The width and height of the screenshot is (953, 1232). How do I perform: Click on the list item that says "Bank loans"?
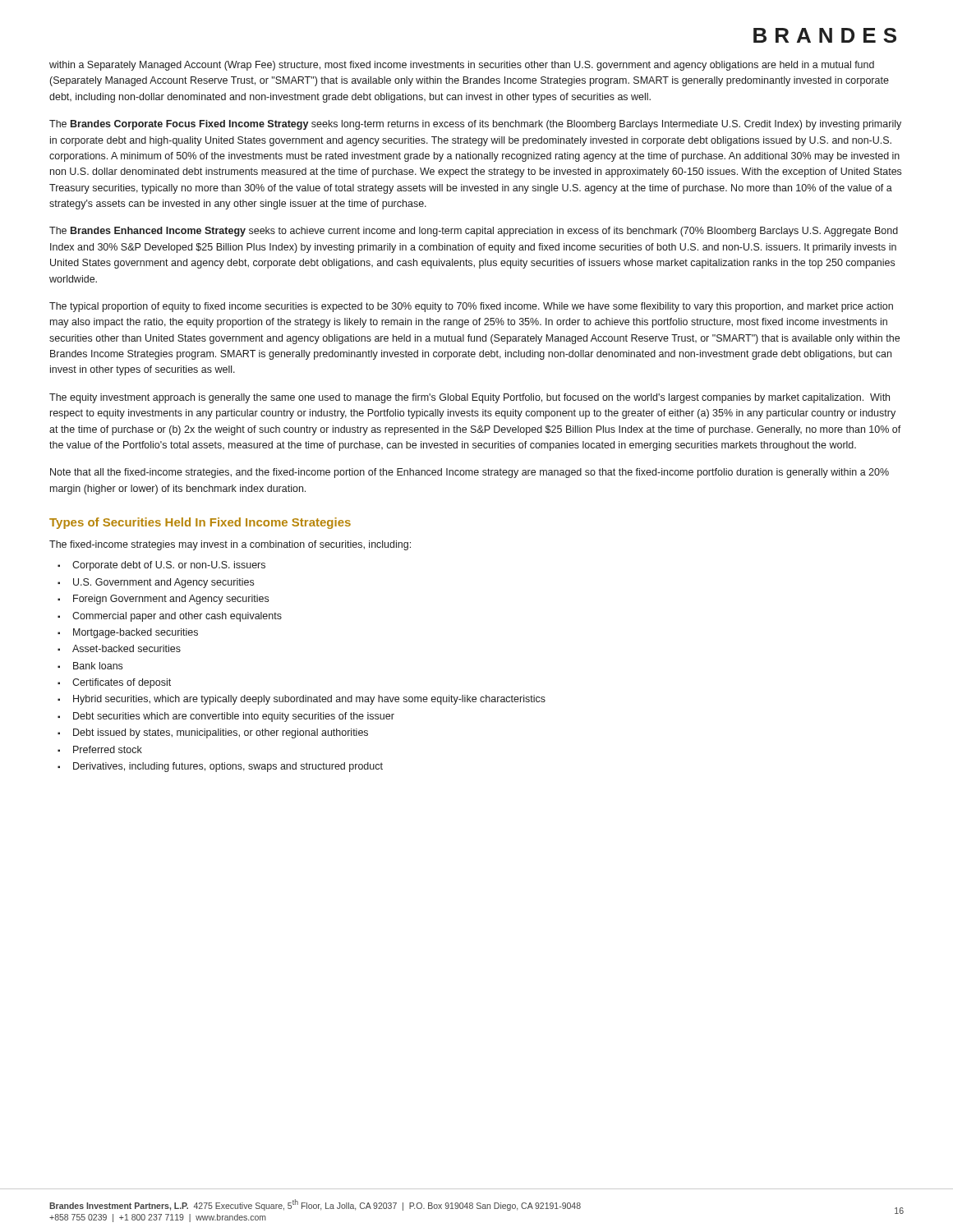[98, 666]
